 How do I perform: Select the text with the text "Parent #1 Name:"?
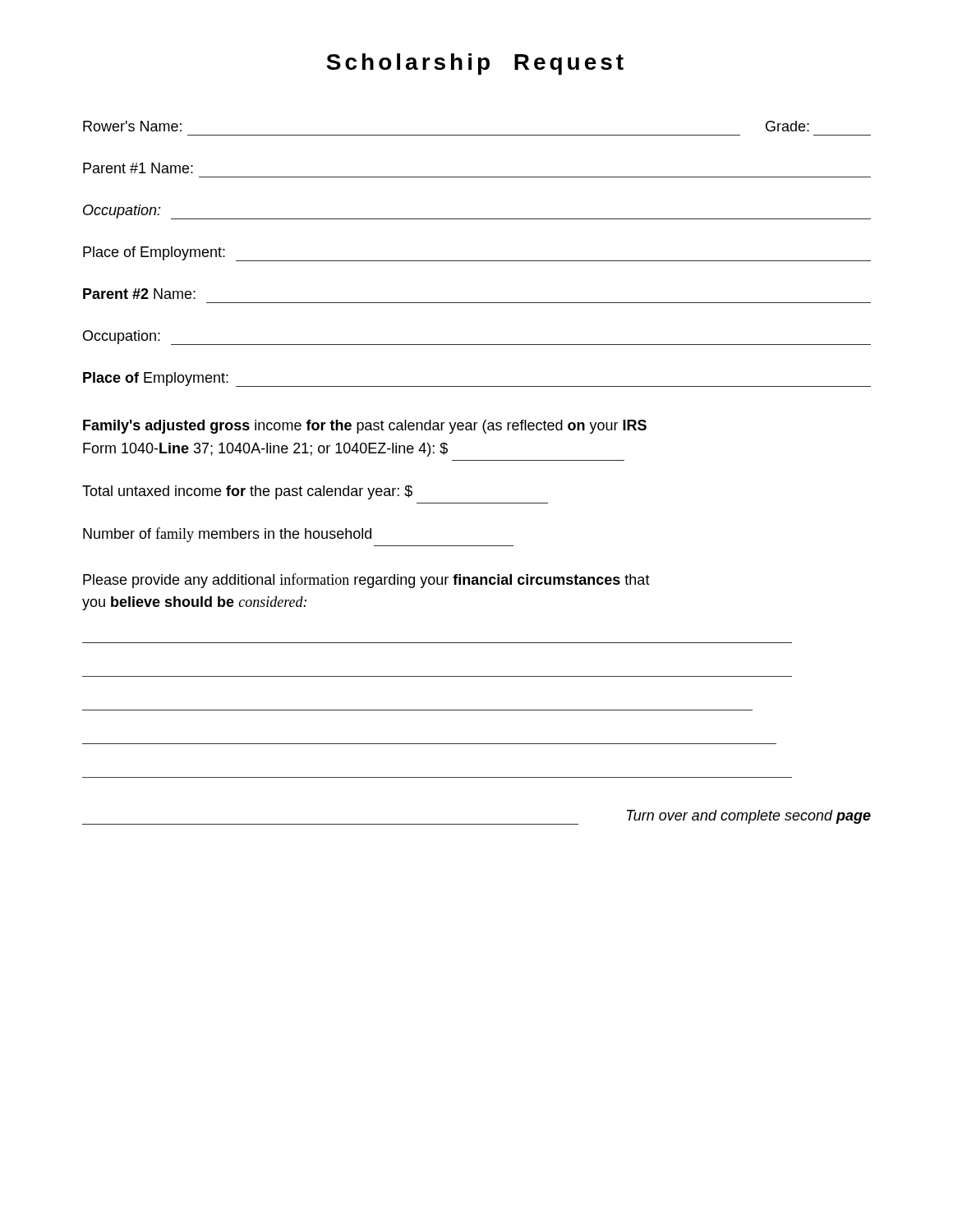pos(476,169)
